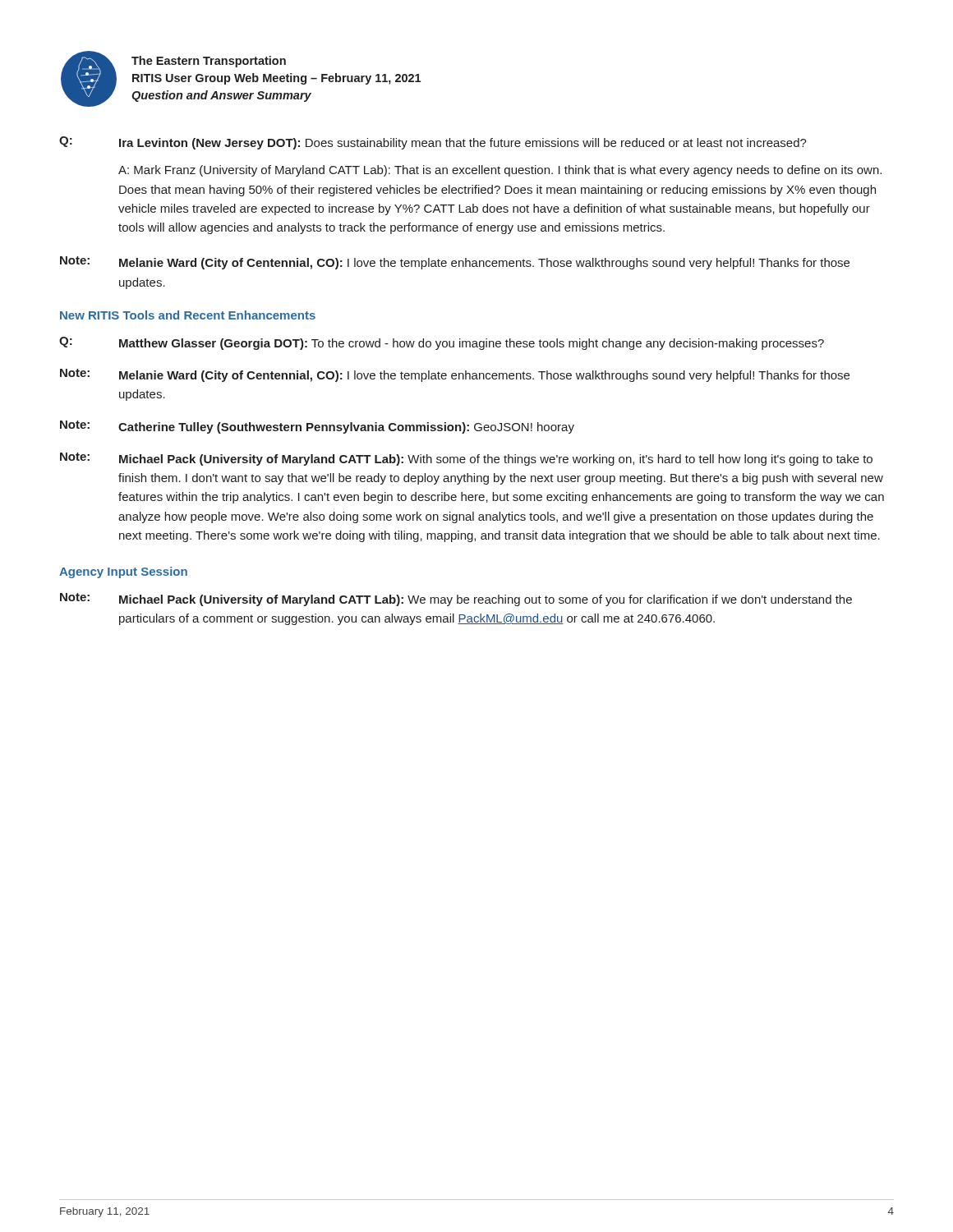
Task: Find the section header that says "Agency Input Session"
Action: pos(124,571)
